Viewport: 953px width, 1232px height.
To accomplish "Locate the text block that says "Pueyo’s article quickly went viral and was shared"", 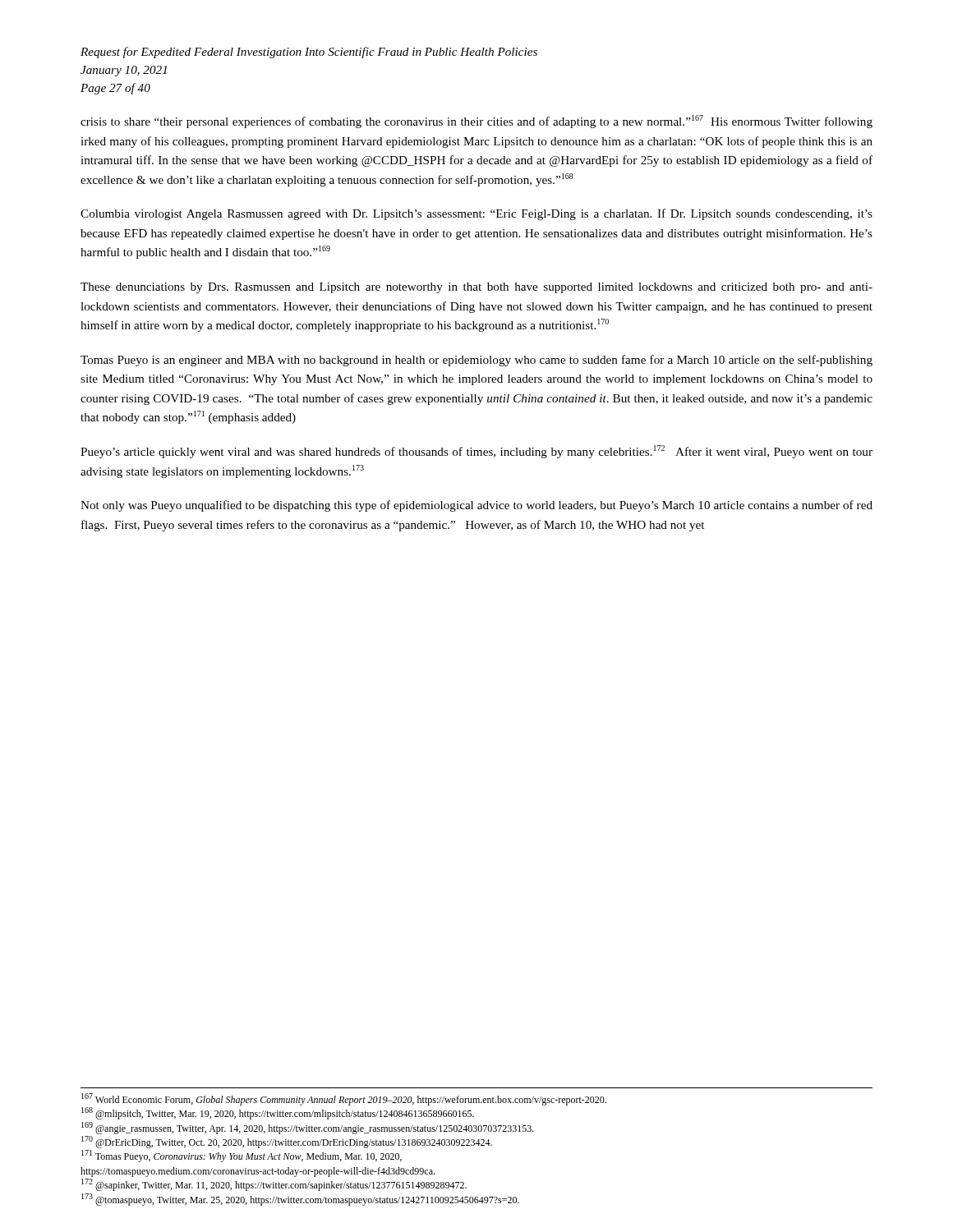I will point(476,461).
